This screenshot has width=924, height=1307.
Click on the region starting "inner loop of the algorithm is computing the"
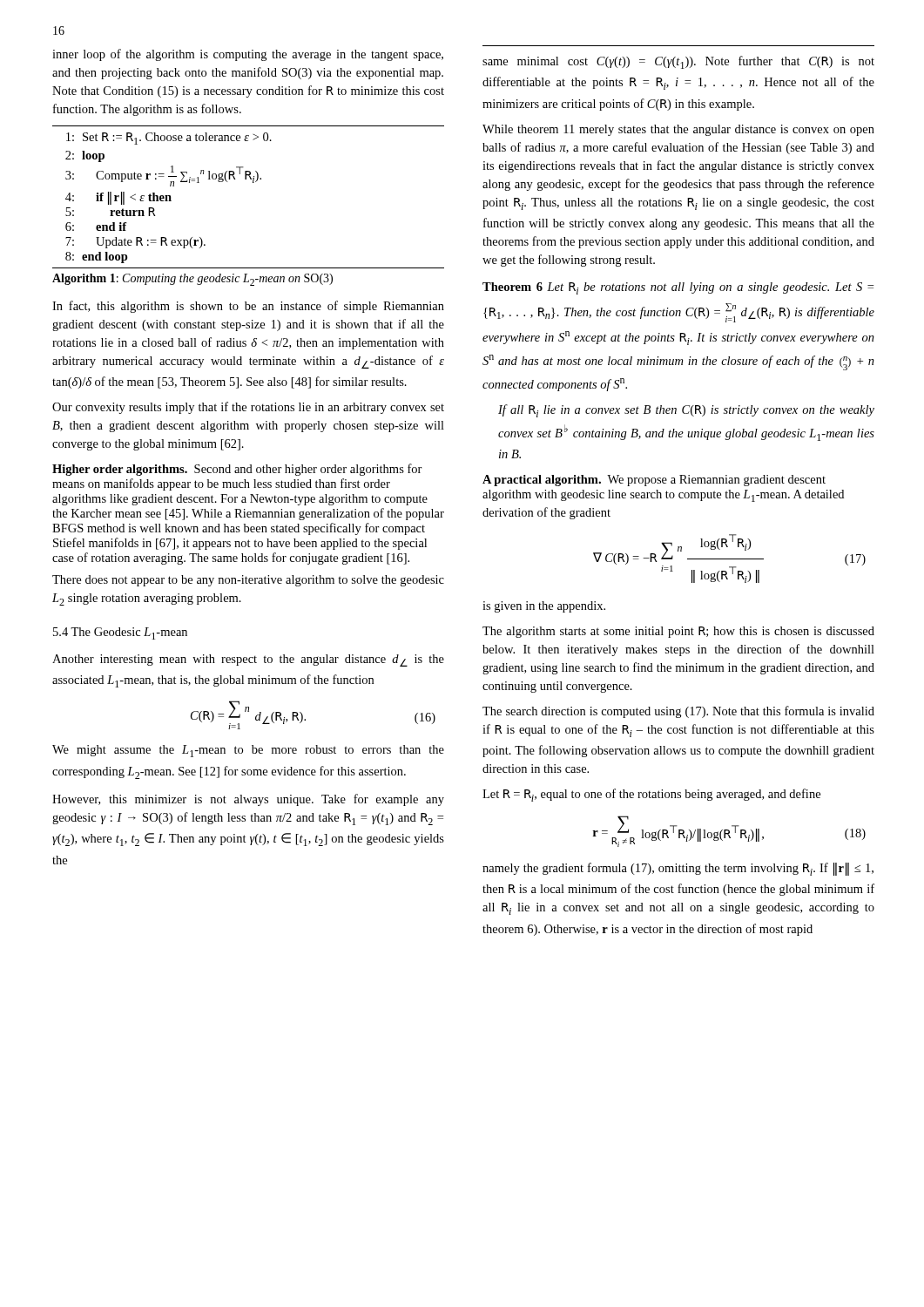click(x=248, y=82)
